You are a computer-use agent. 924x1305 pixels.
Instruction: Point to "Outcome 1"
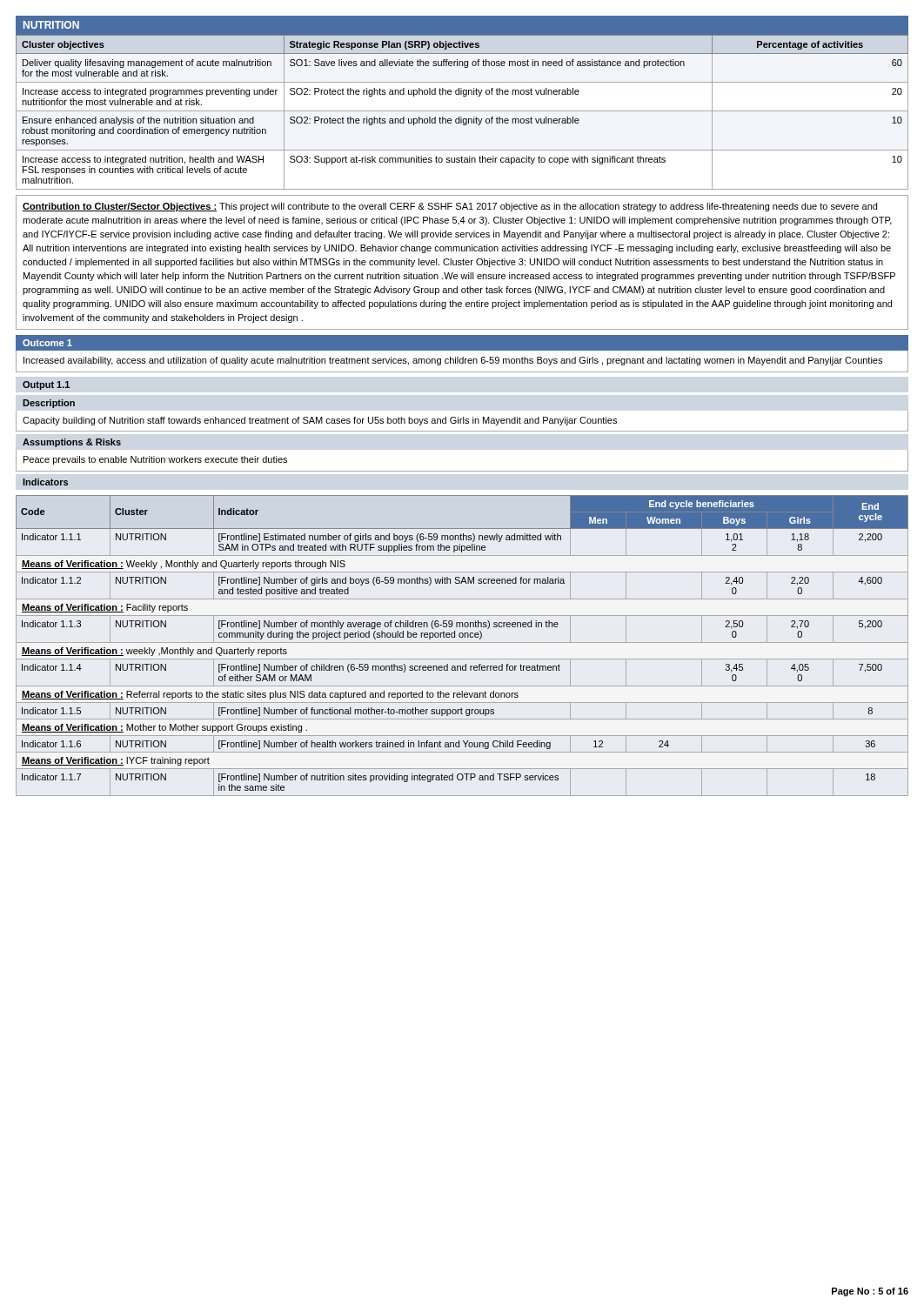coord(47,343)
